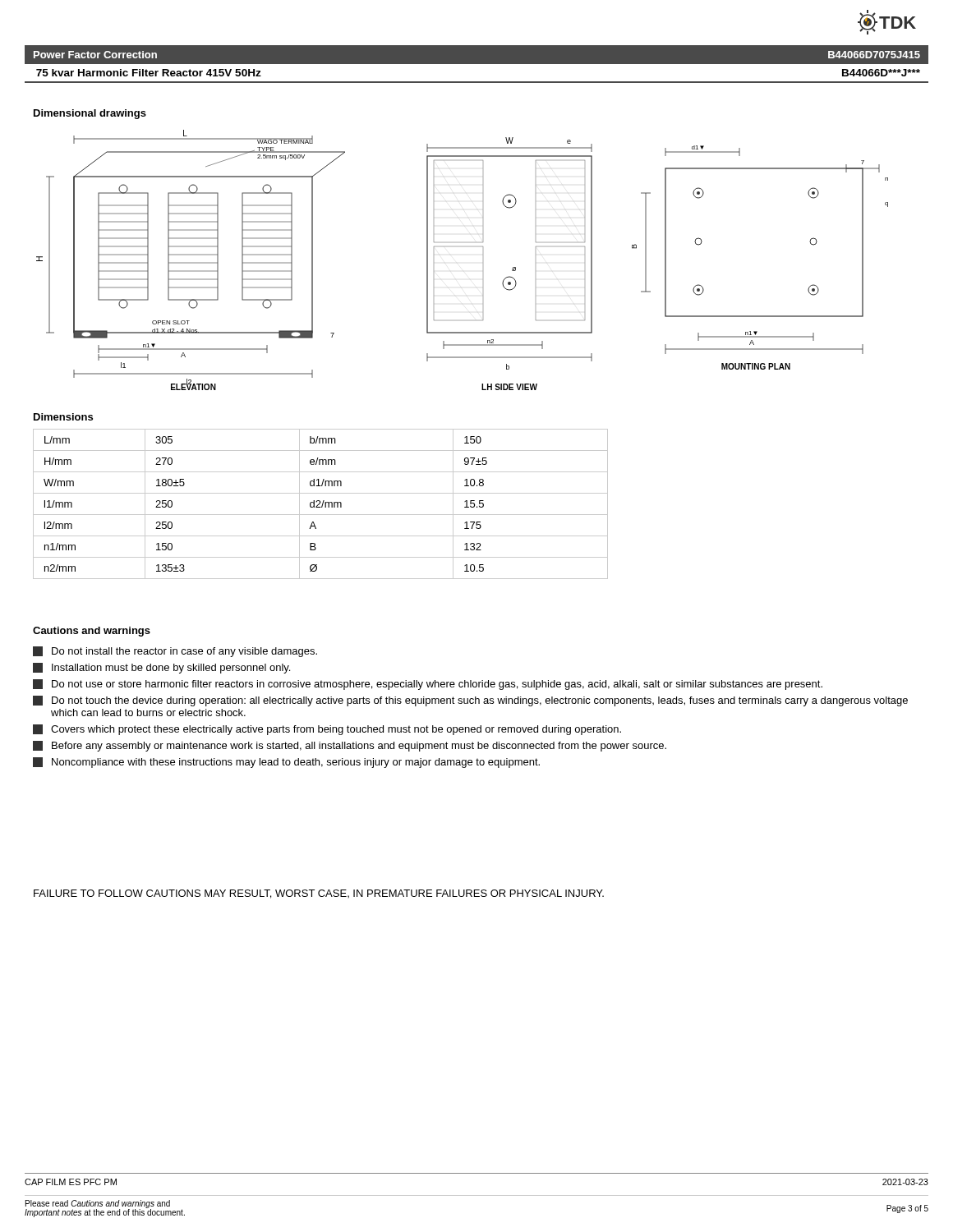The image size is (953, 1232).
Task: Locate the block of text that opens with "Noncompliance with these instructions may lead"
Action: [287, 762]
